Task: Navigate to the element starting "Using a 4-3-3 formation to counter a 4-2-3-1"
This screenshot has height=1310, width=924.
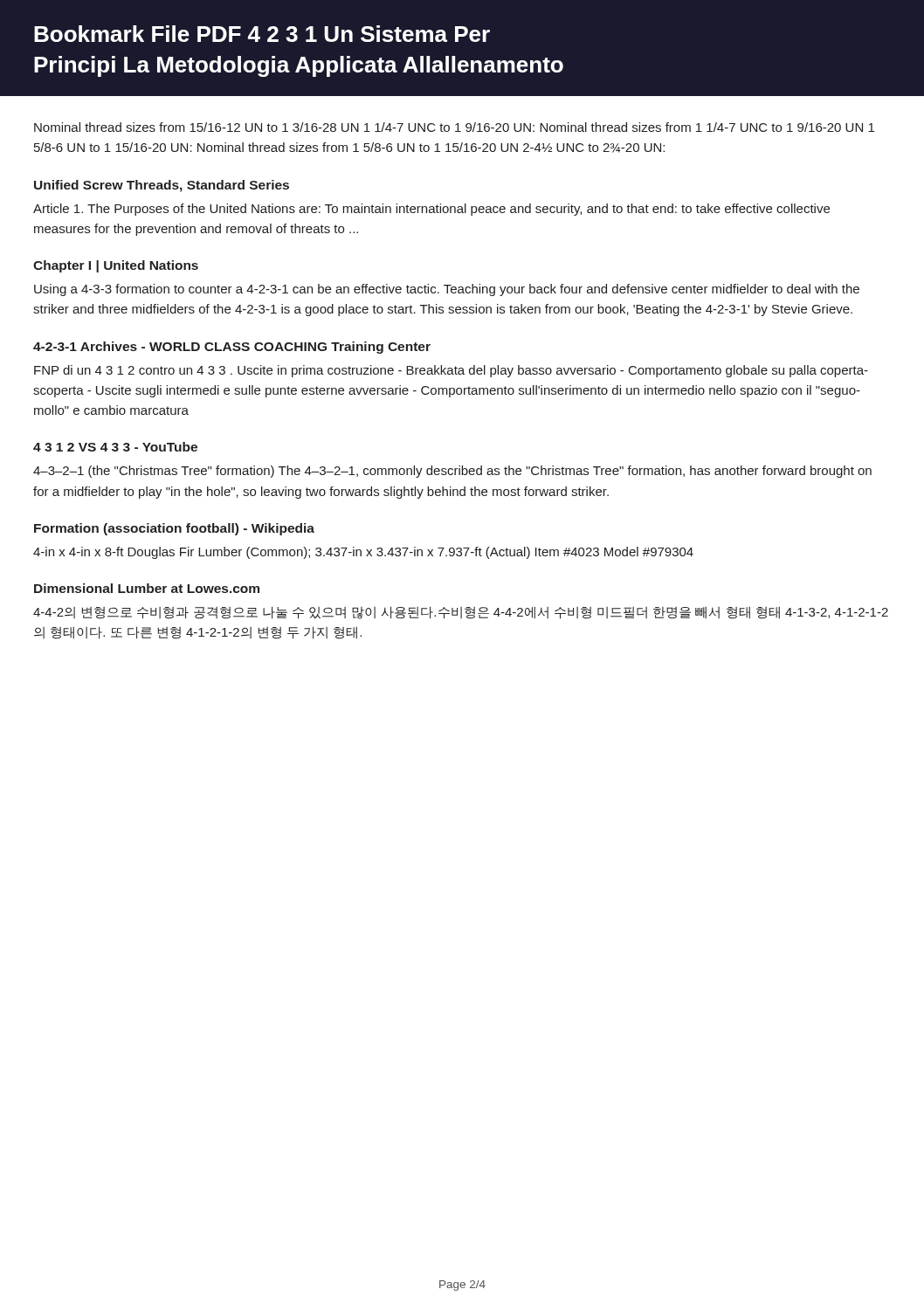Action: click(x=447, y=299)
